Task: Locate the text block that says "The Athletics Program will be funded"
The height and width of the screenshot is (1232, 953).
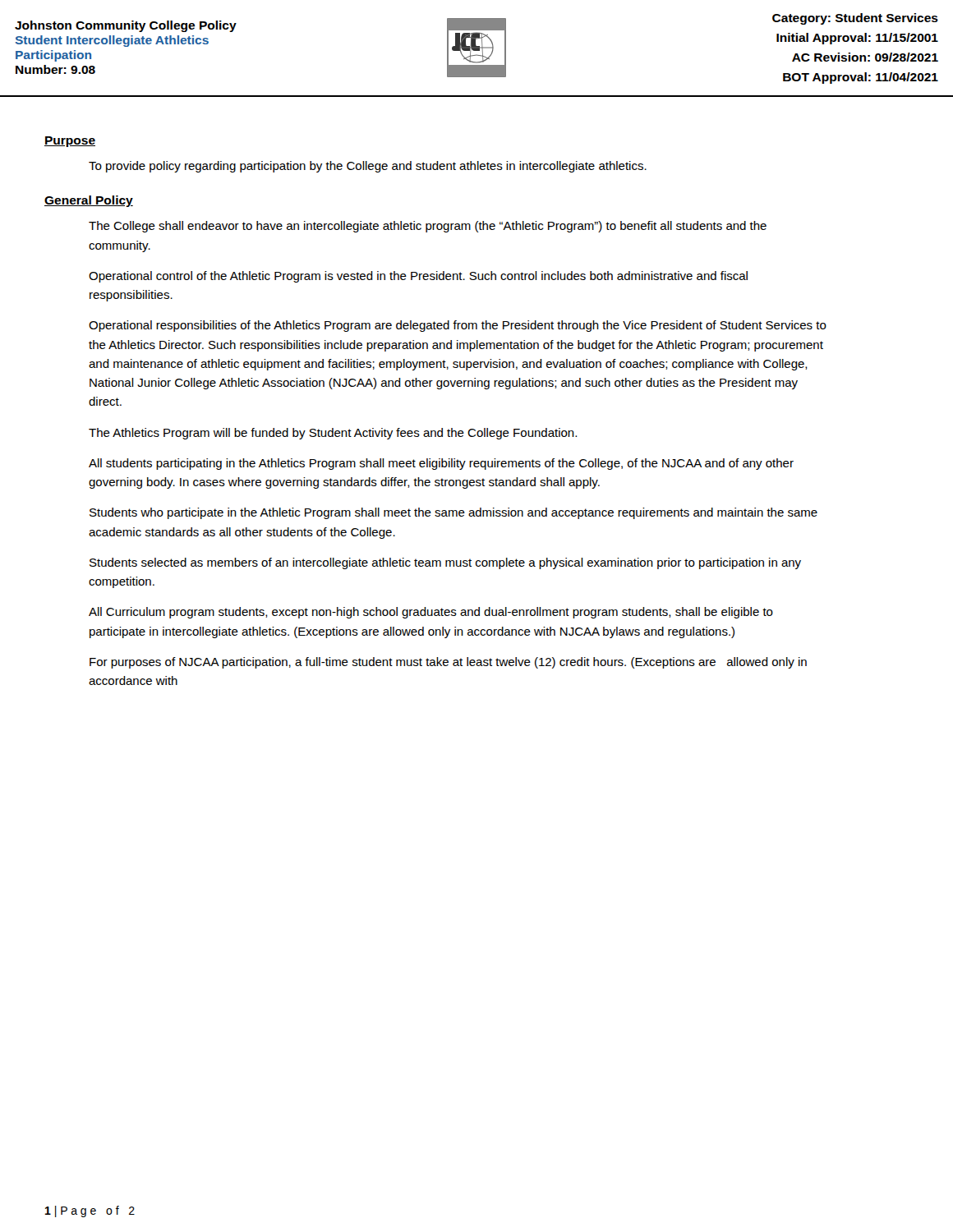Action: [333, 432]
